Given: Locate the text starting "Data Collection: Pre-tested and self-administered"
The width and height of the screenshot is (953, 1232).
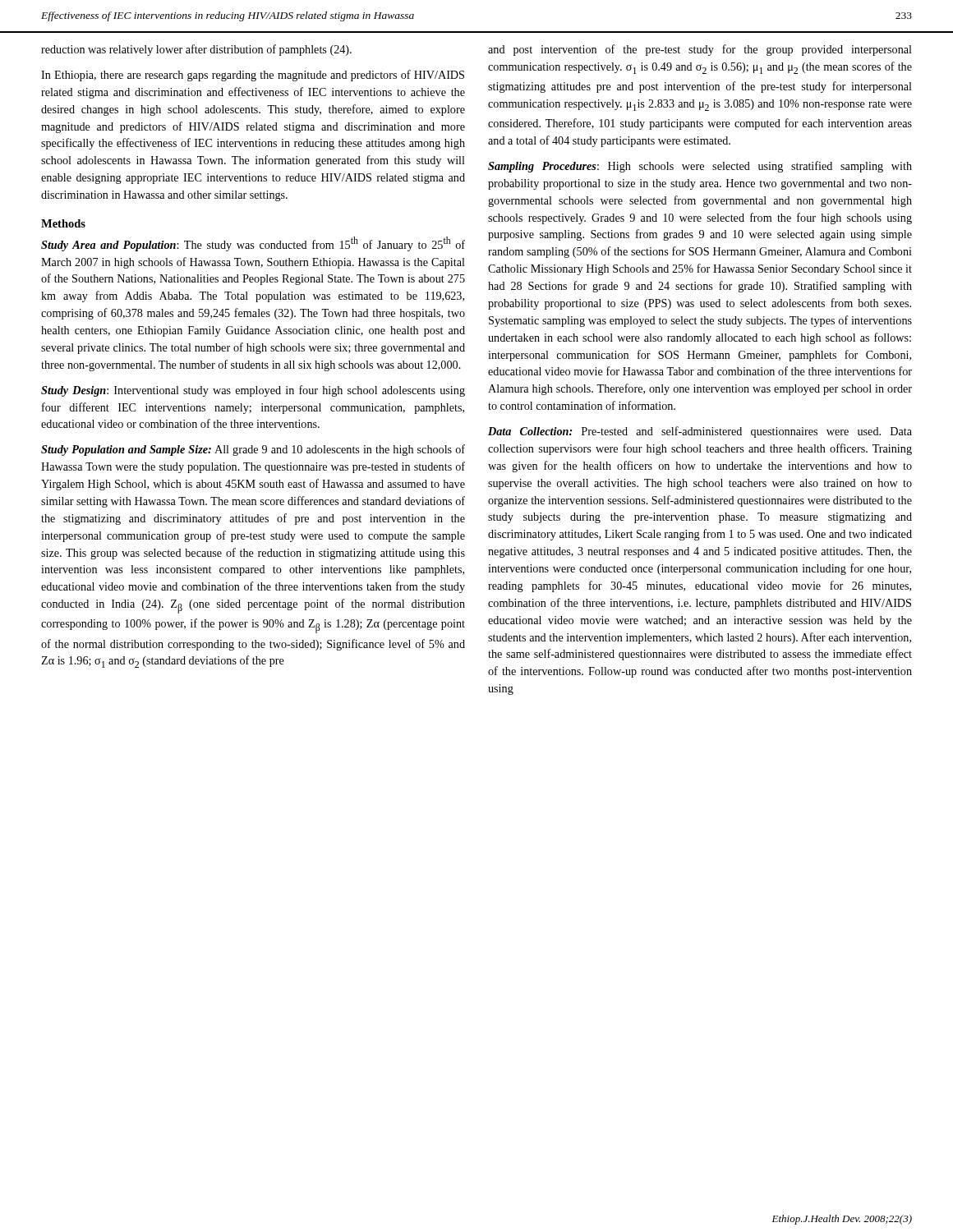Looking at the screenshot, I should point(700,560).
